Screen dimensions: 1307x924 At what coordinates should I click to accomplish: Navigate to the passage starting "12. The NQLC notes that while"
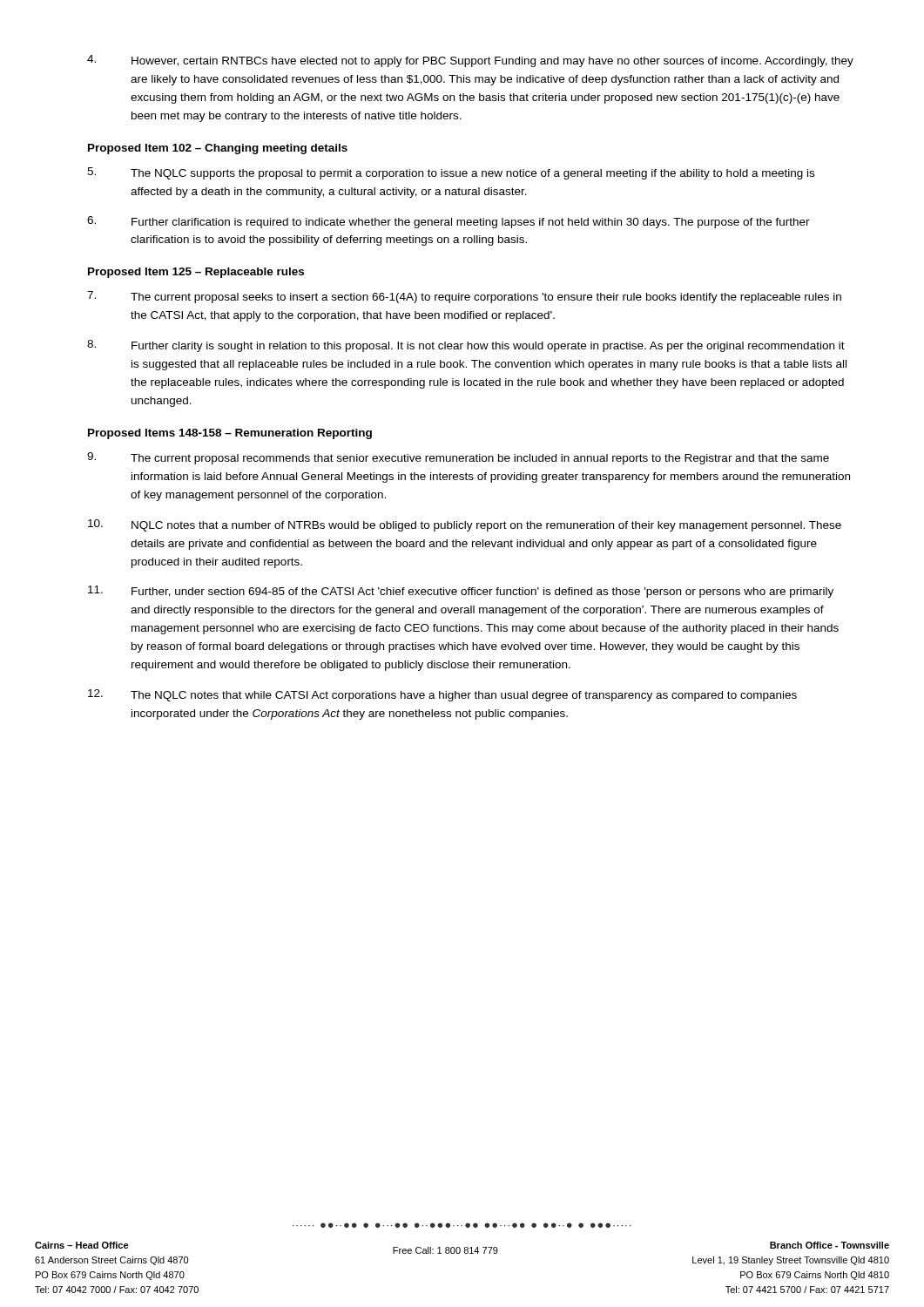point(471,705)
